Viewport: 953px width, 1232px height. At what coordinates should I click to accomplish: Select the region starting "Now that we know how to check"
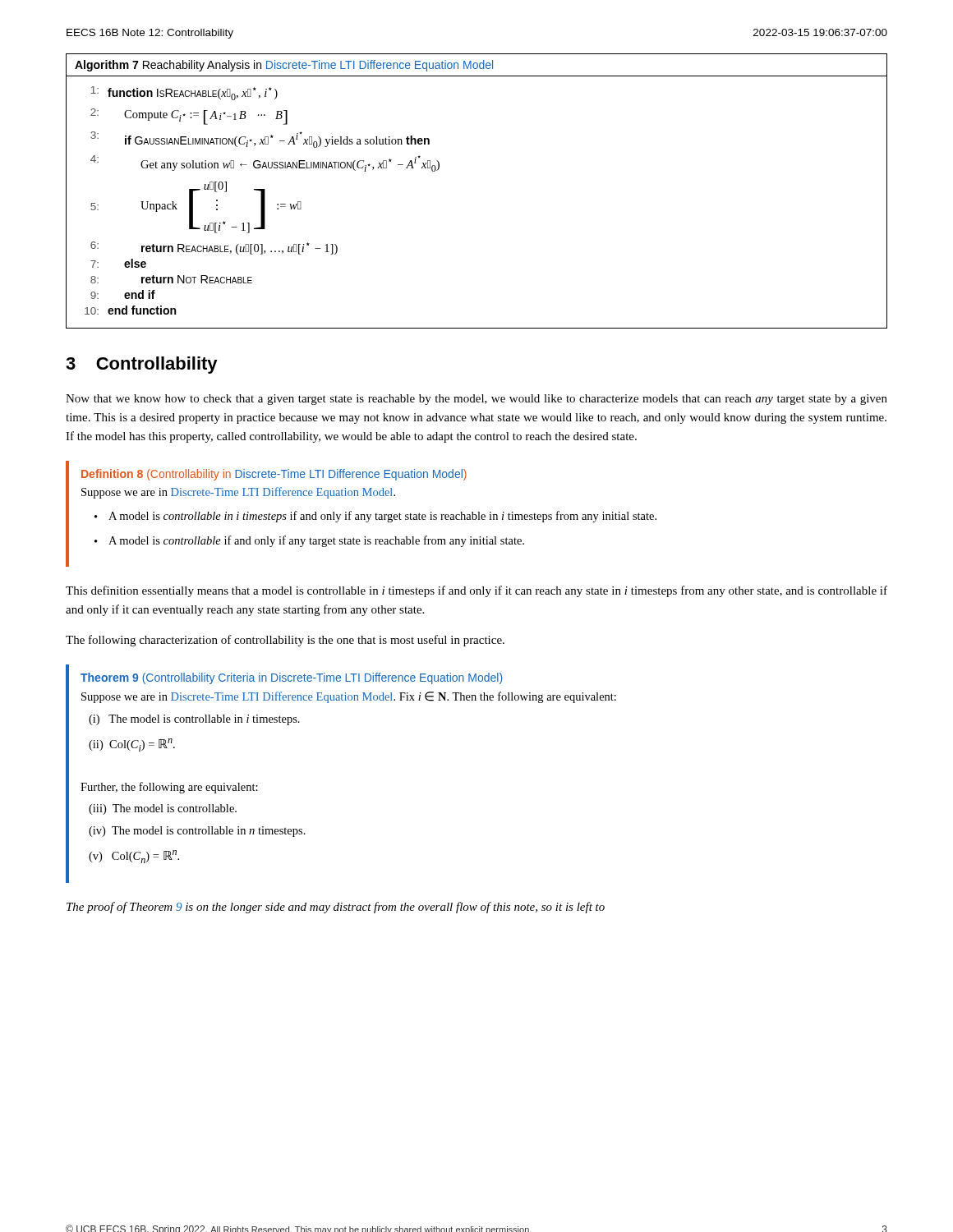coord(476,417)
